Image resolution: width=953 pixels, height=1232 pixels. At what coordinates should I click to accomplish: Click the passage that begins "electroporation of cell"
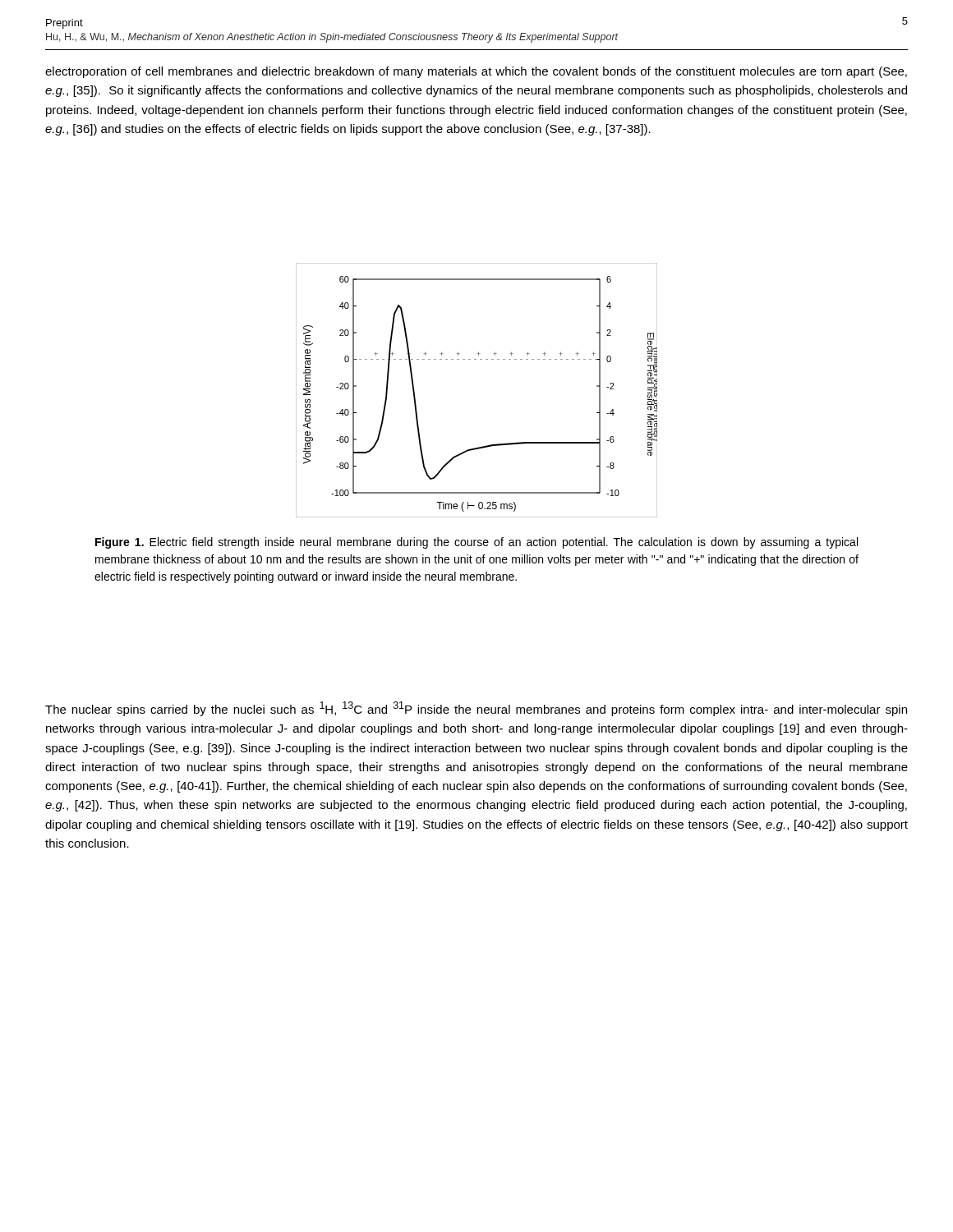click(476, 100)
